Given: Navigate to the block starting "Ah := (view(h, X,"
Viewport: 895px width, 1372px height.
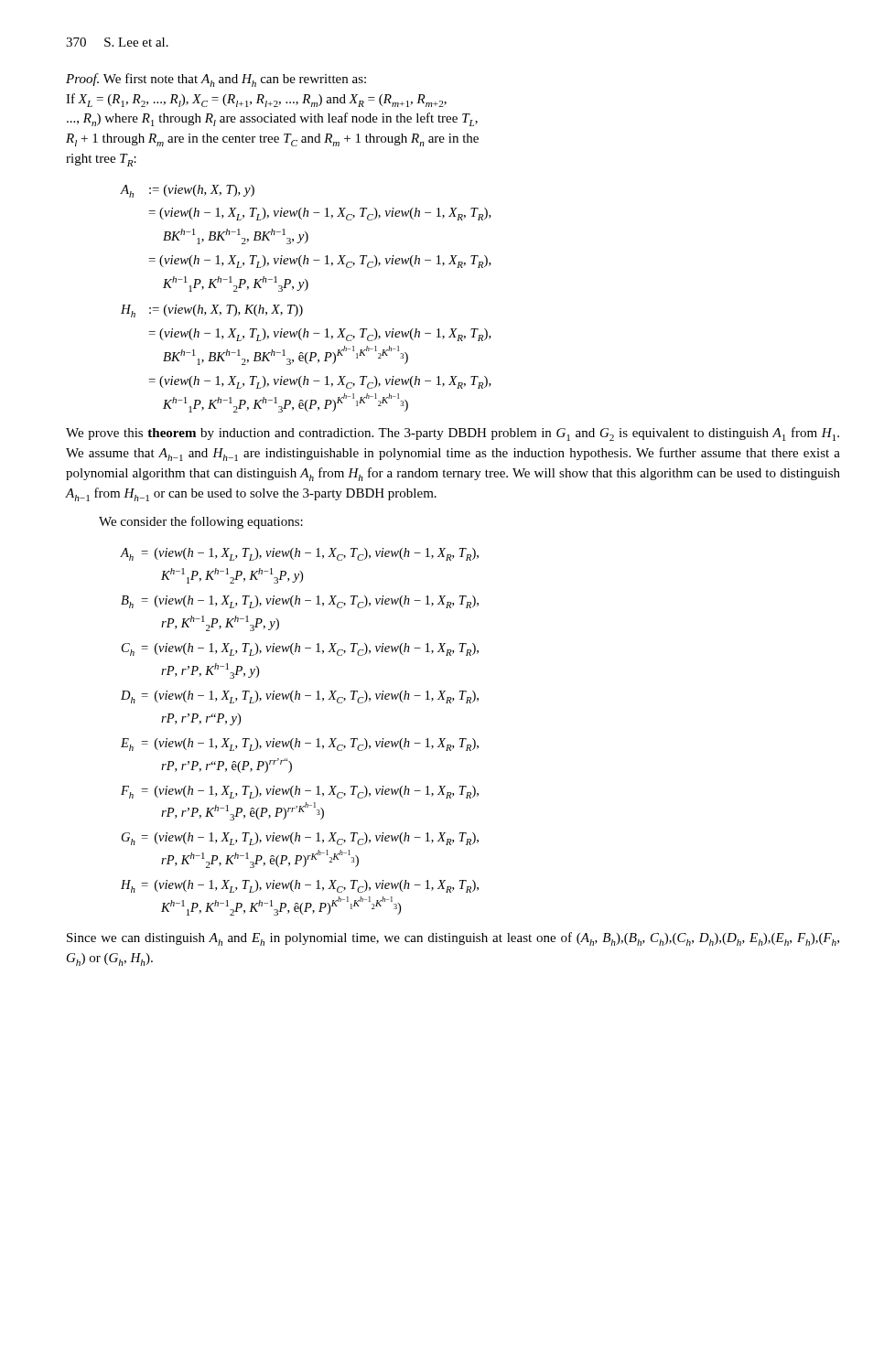Looking at the screenshot, I should (x=188, y=191).
